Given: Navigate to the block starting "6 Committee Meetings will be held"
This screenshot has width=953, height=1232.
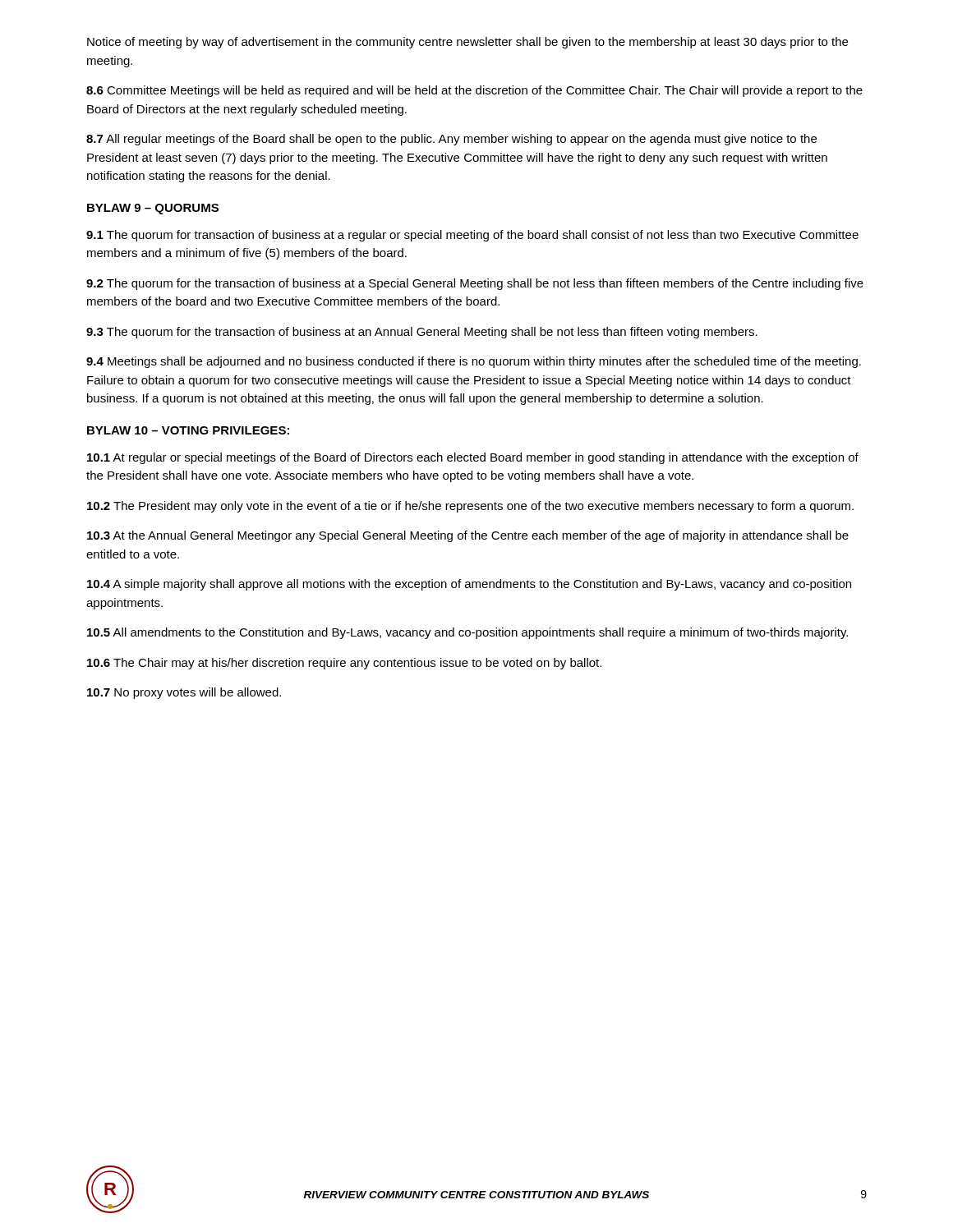Looking at the screenshot, I should [x=475, y=99].
